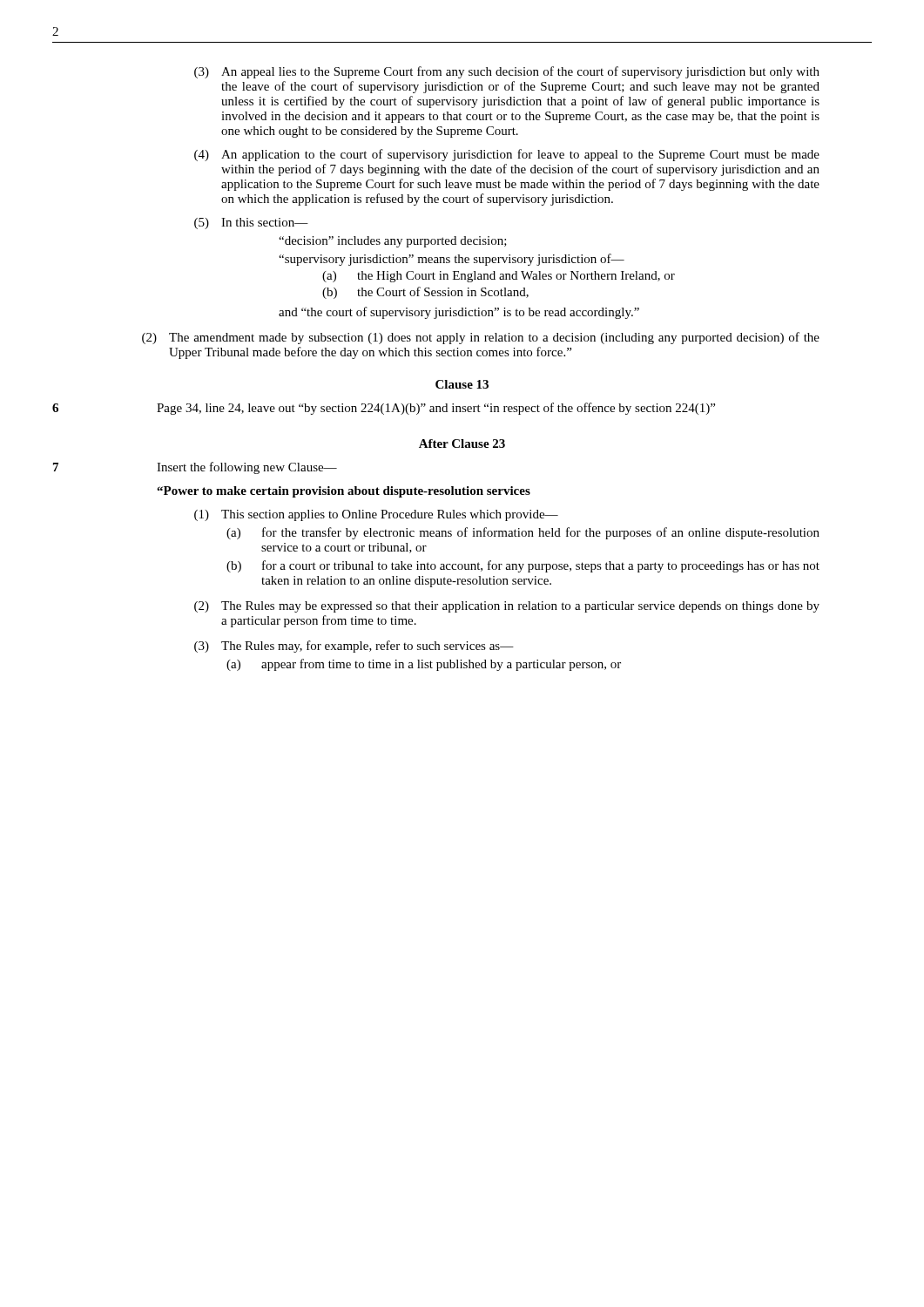Find the section header on this page that starts "“Power to make"
This screenshot has width=924, height=1307.
[x=343, y=491]
